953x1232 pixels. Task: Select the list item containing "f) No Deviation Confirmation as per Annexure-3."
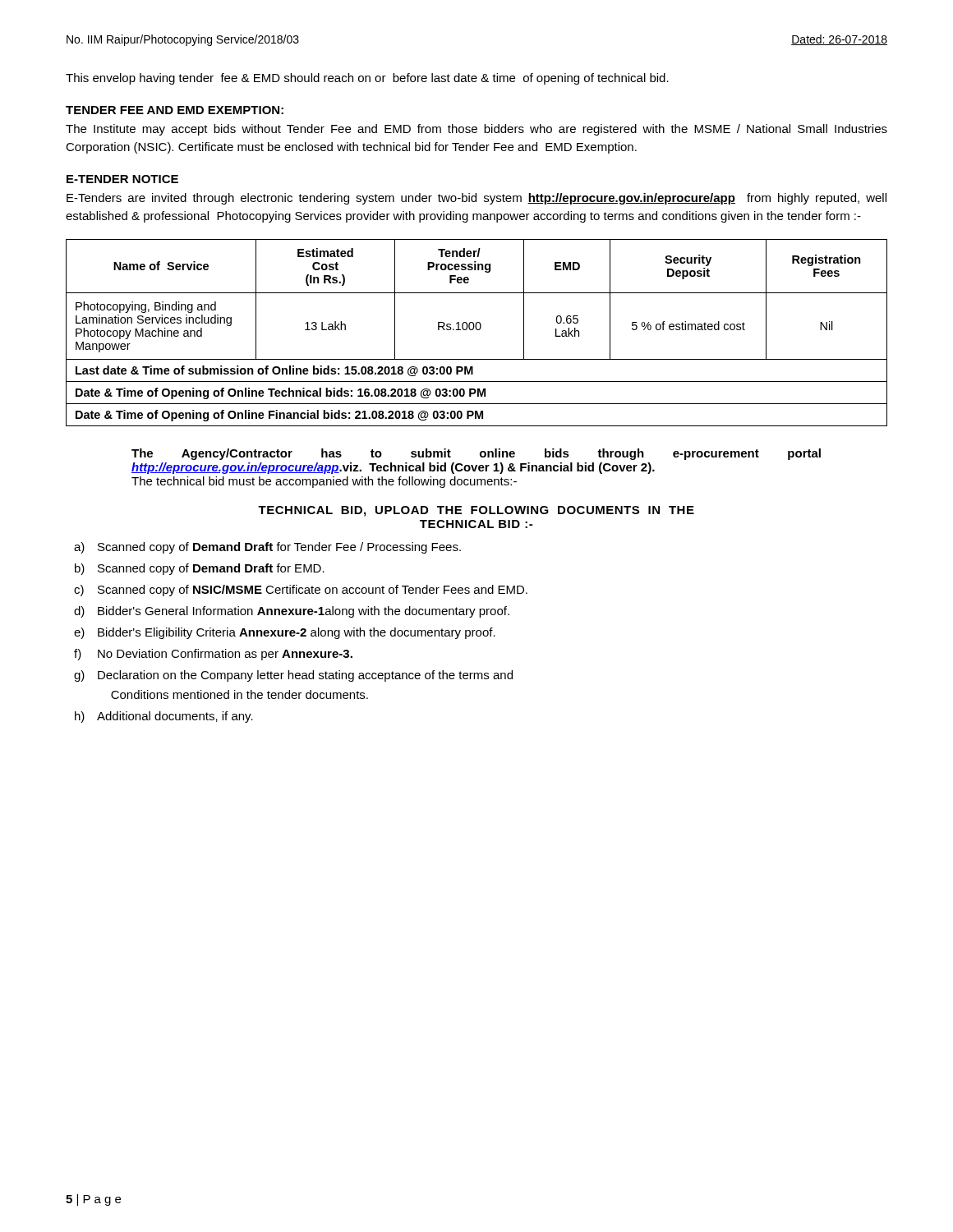click(x=213, y=655)
